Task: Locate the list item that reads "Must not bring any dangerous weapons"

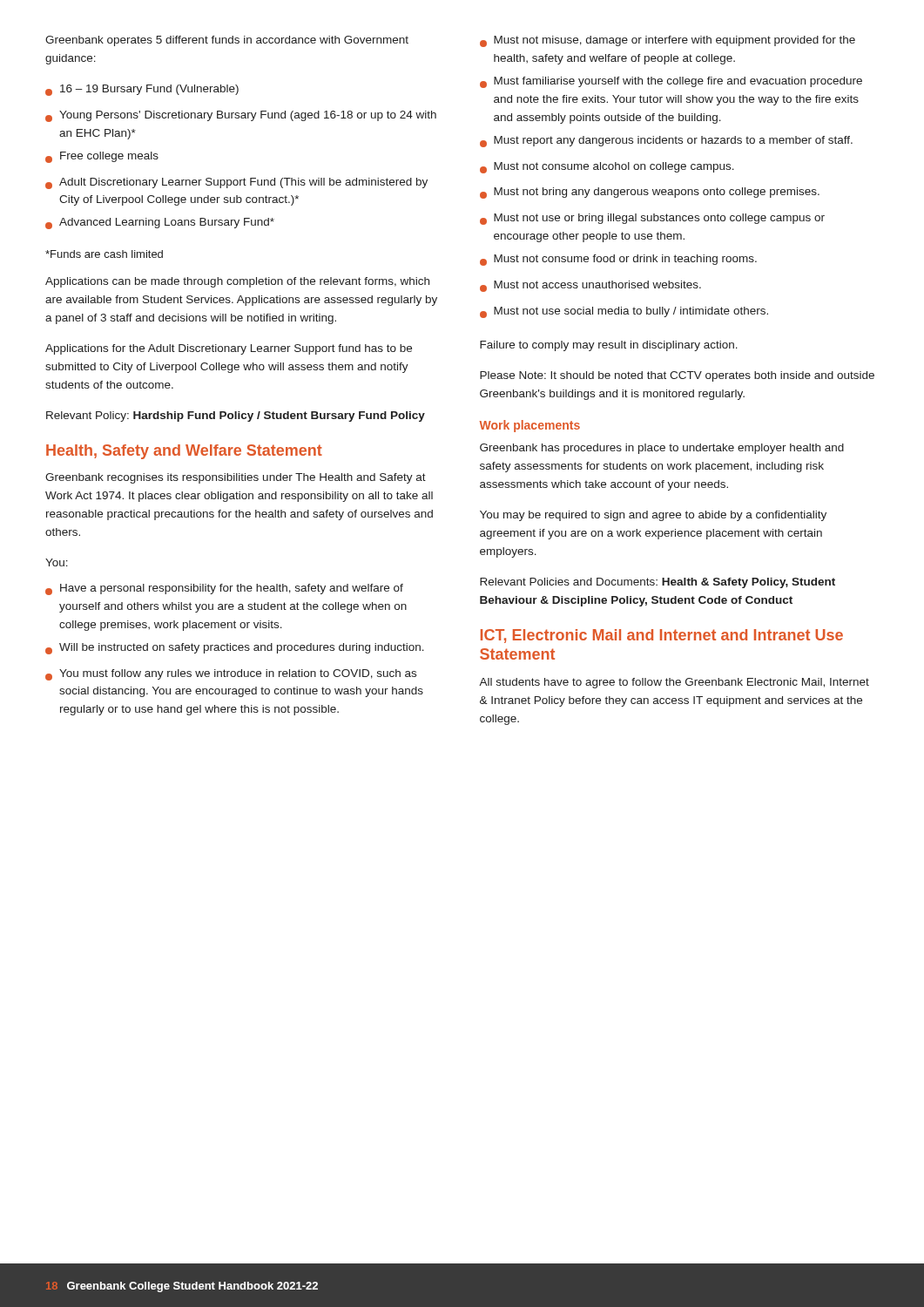Action: pyautogui.click(x=679, y=194)
